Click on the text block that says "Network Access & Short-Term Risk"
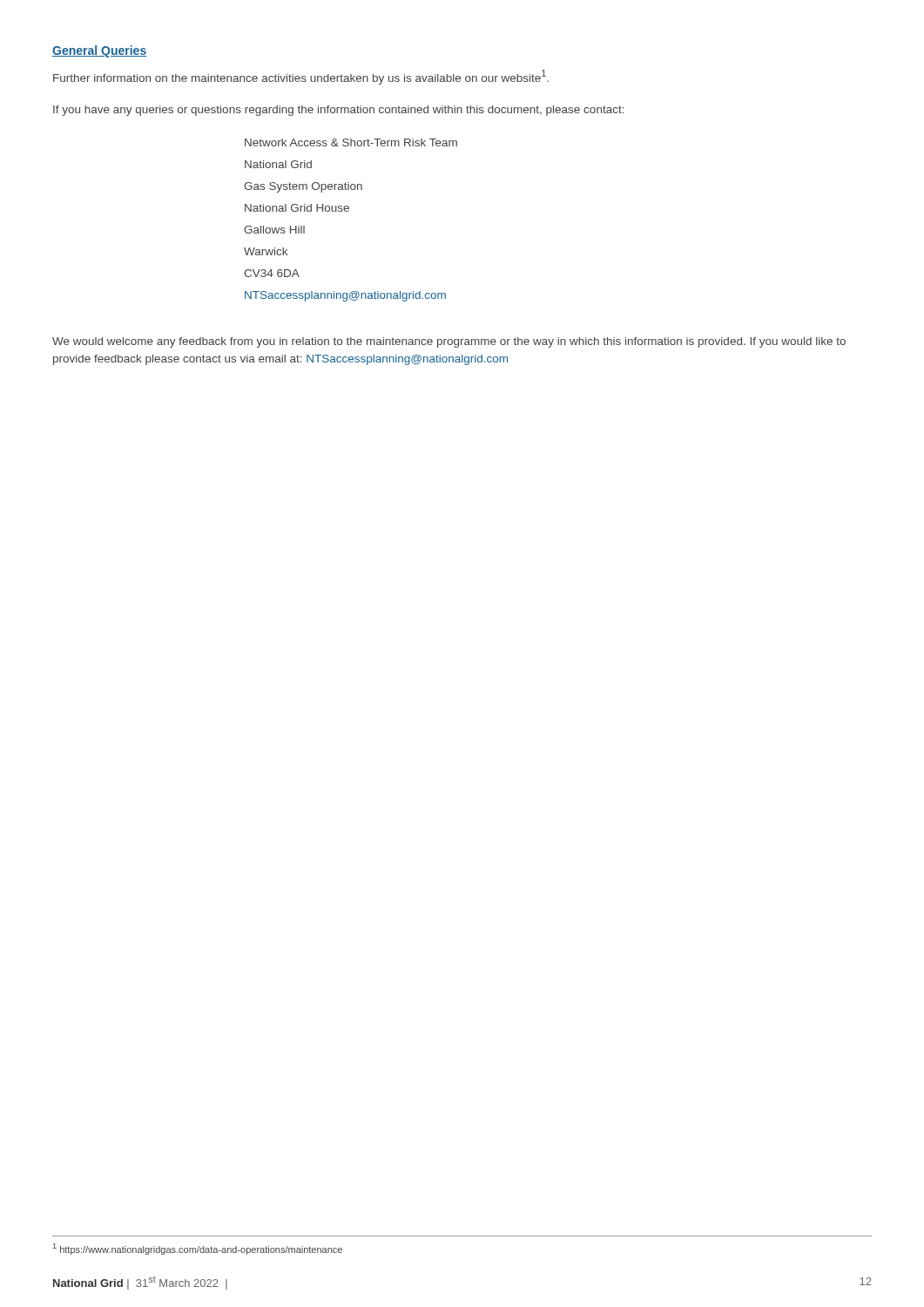Viewport: 924px width, 1307px height. (x=351, y=219)
